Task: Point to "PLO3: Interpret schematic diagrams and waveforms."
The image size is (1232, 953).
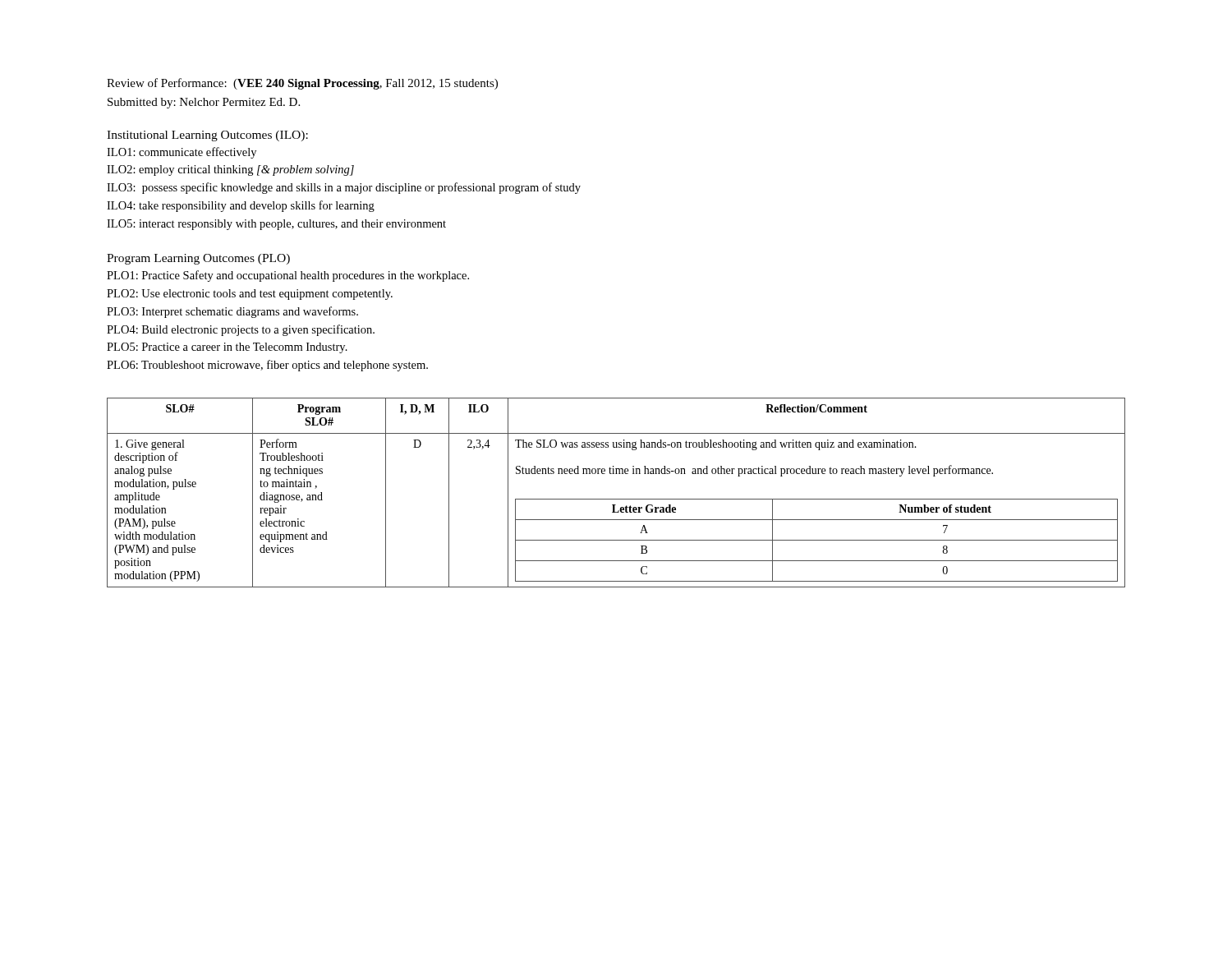Action: pyautogui.click(x=232, y=312)
